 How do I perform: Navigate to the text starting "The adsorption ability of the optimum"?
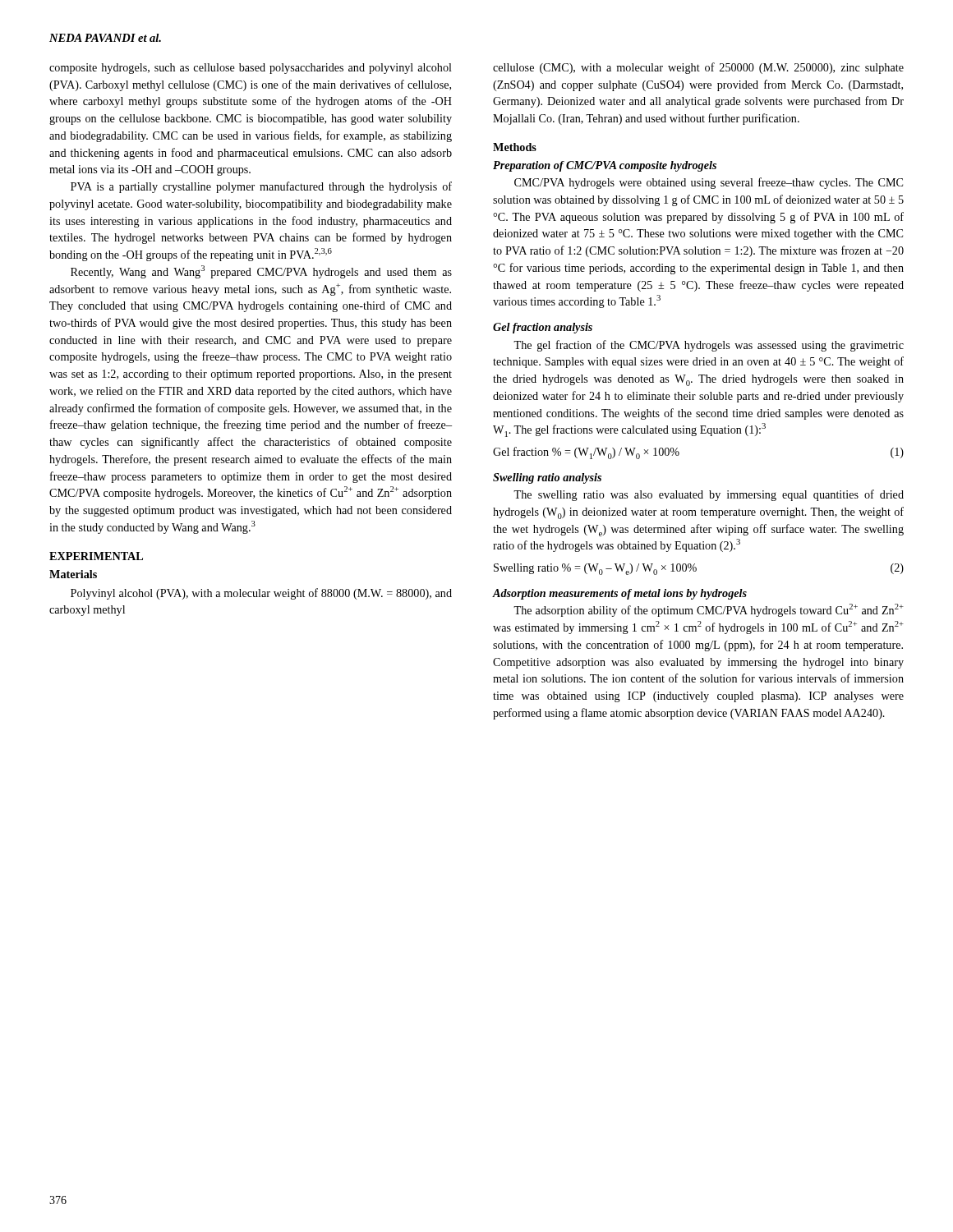[x=698, y=662]
